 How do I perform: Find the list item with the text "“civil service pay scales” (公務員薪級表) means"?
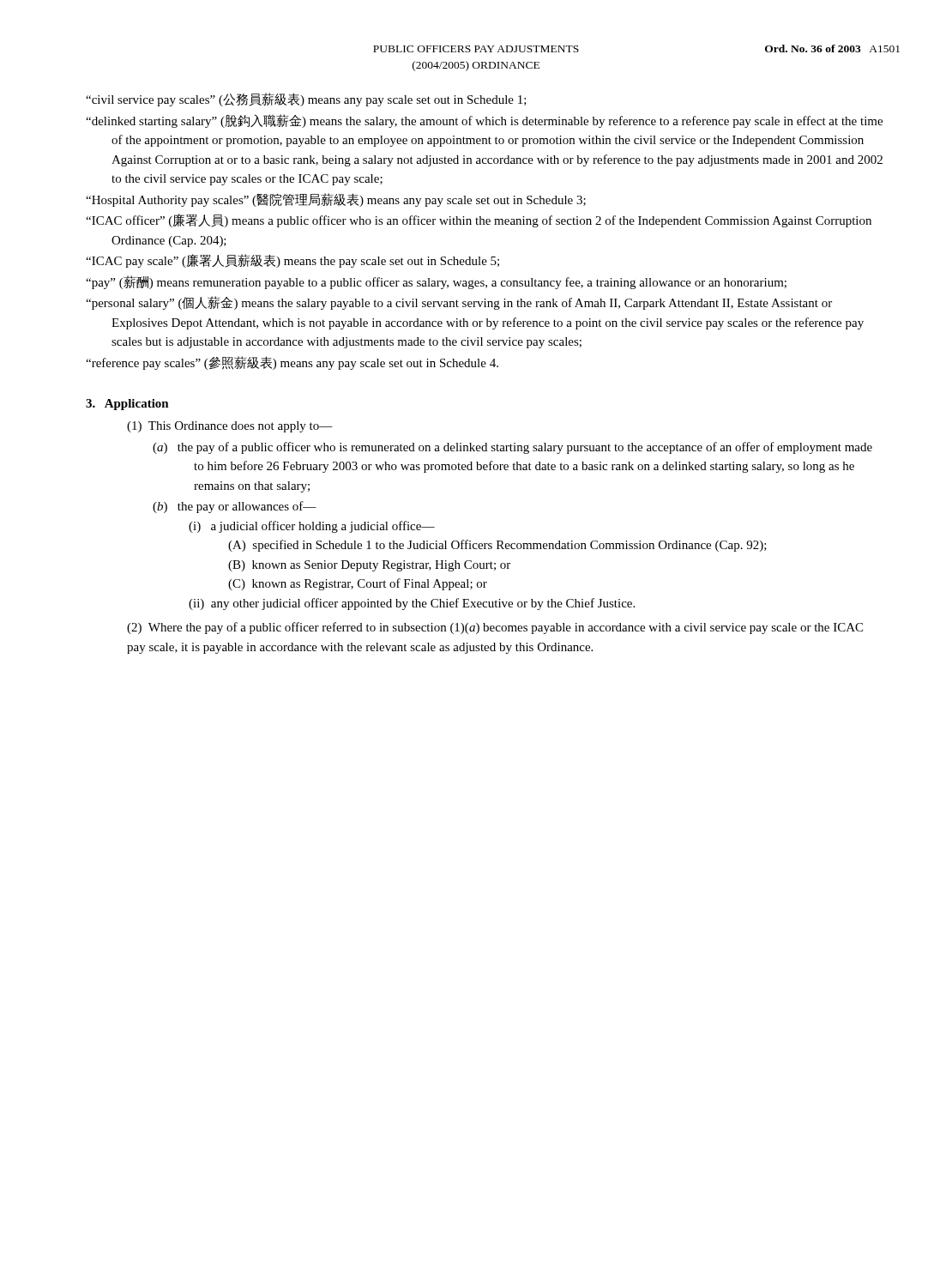tap(306, 100)
